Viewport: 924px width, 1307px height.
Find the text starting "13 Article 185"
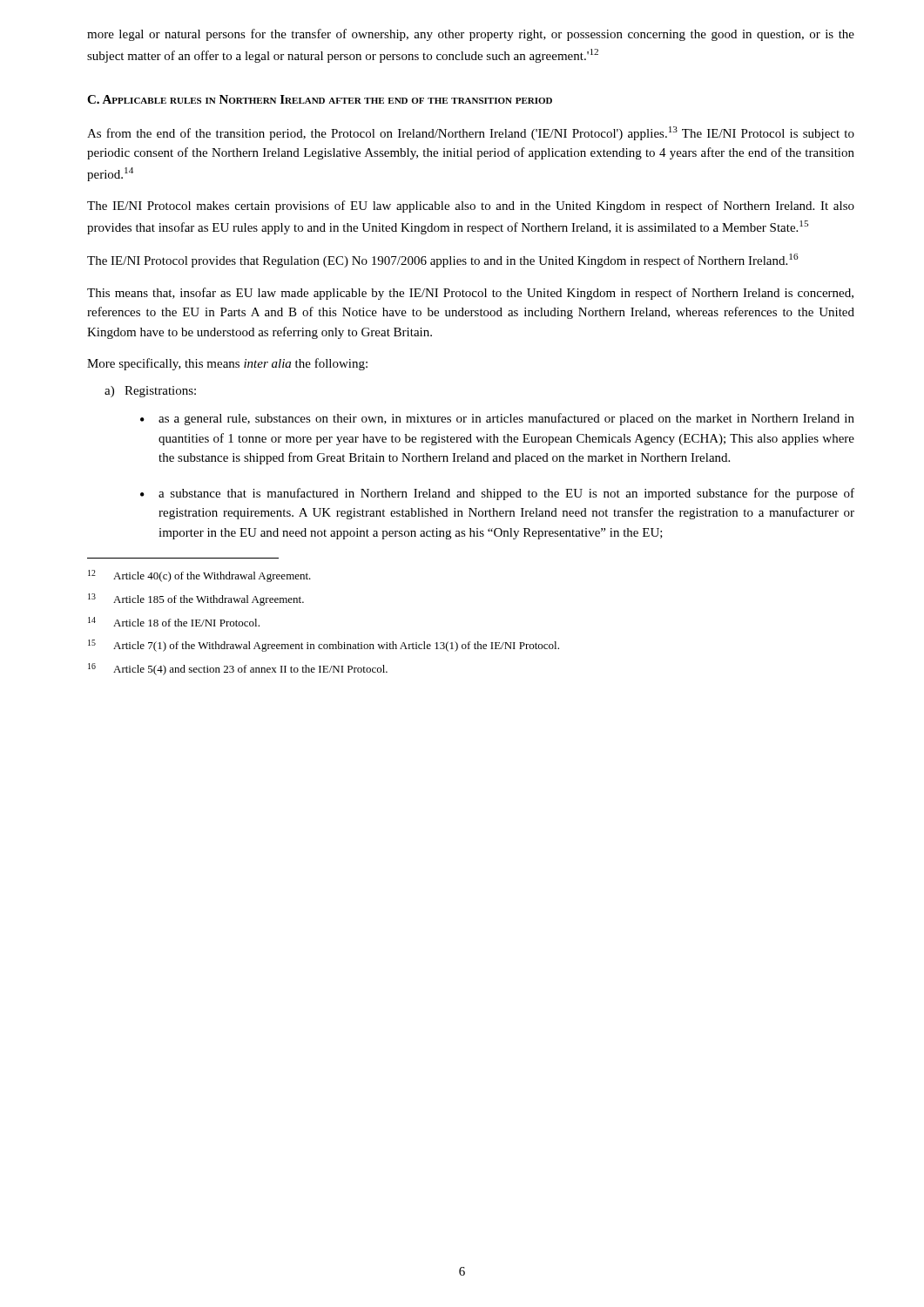[x=196, y=599]
